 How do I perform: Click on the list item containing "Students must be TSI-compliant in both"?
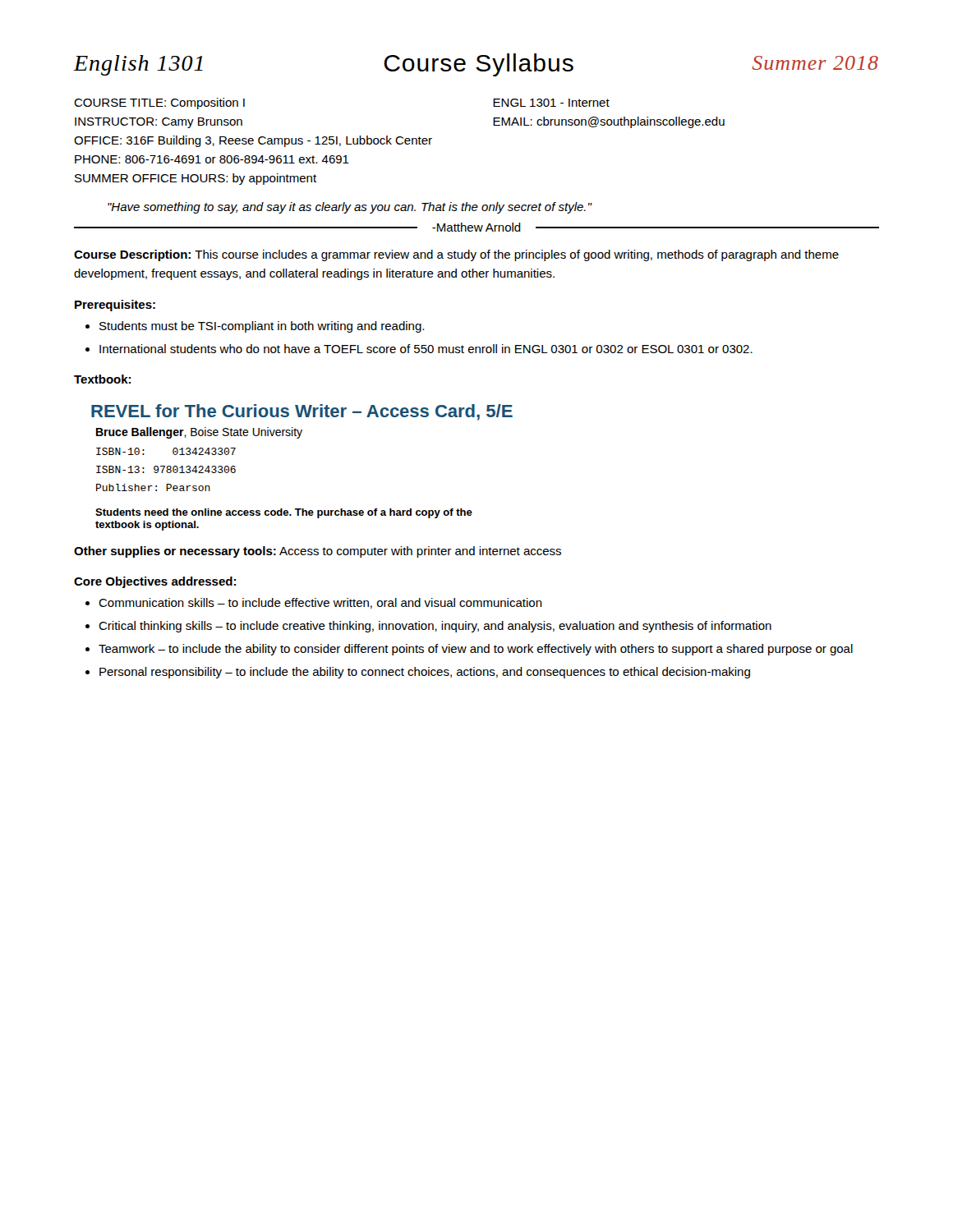[262, 326]
